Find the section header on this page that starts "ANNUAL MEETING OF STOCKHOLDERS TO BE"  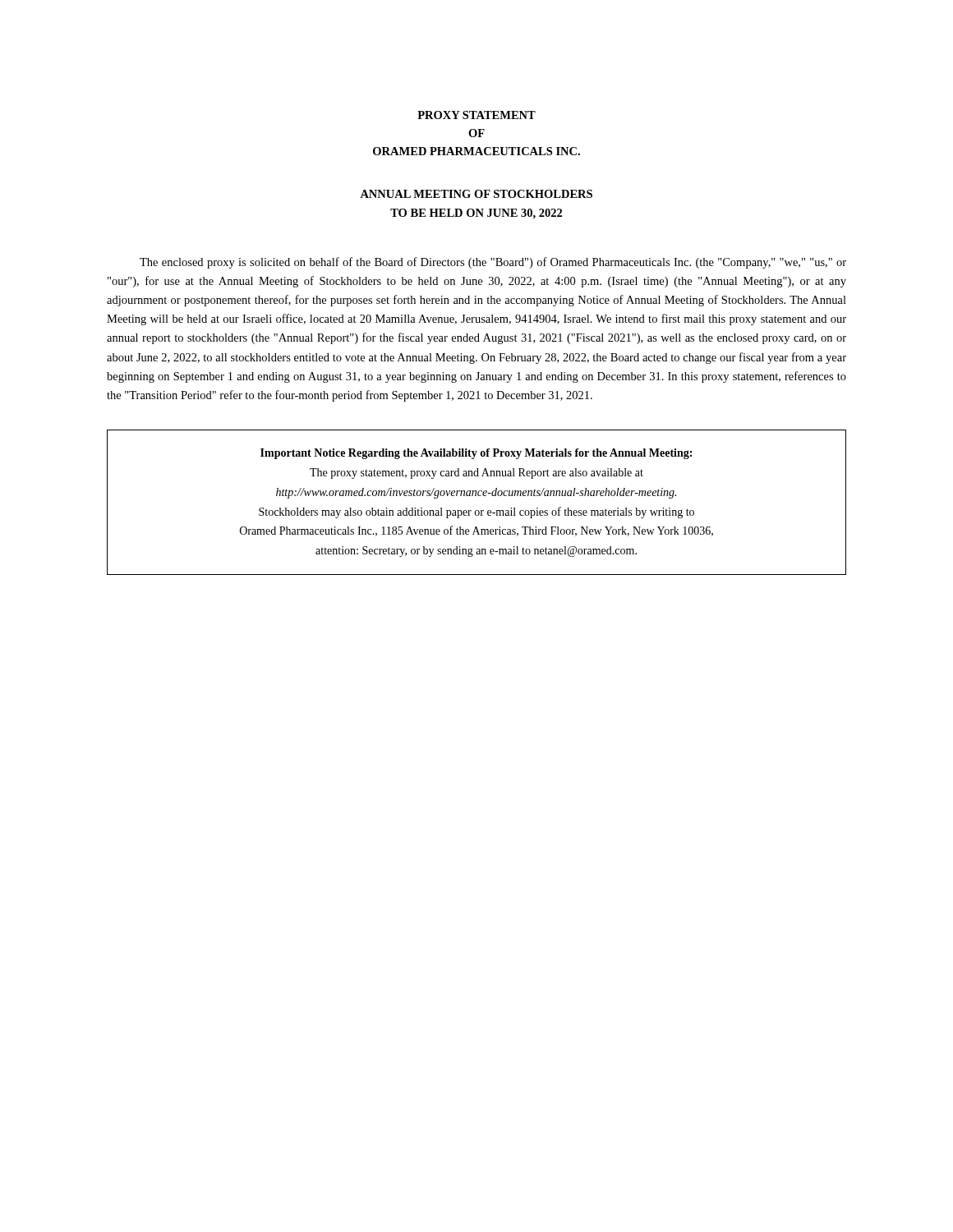pos(476,204)
